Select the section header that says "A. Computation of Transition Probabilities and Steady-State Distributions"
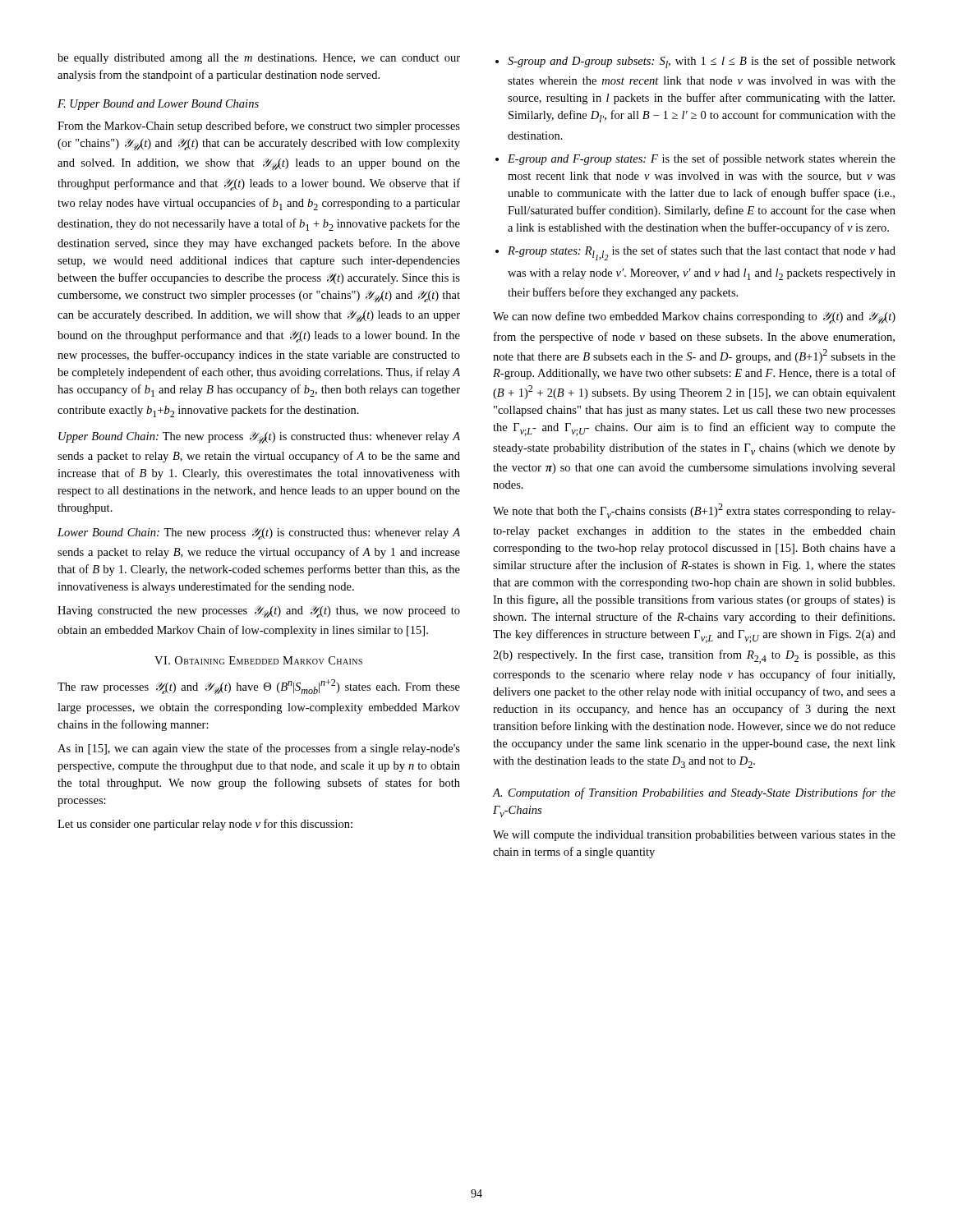The height and width of the screenshot is (1232, 953). coord(694,803)
